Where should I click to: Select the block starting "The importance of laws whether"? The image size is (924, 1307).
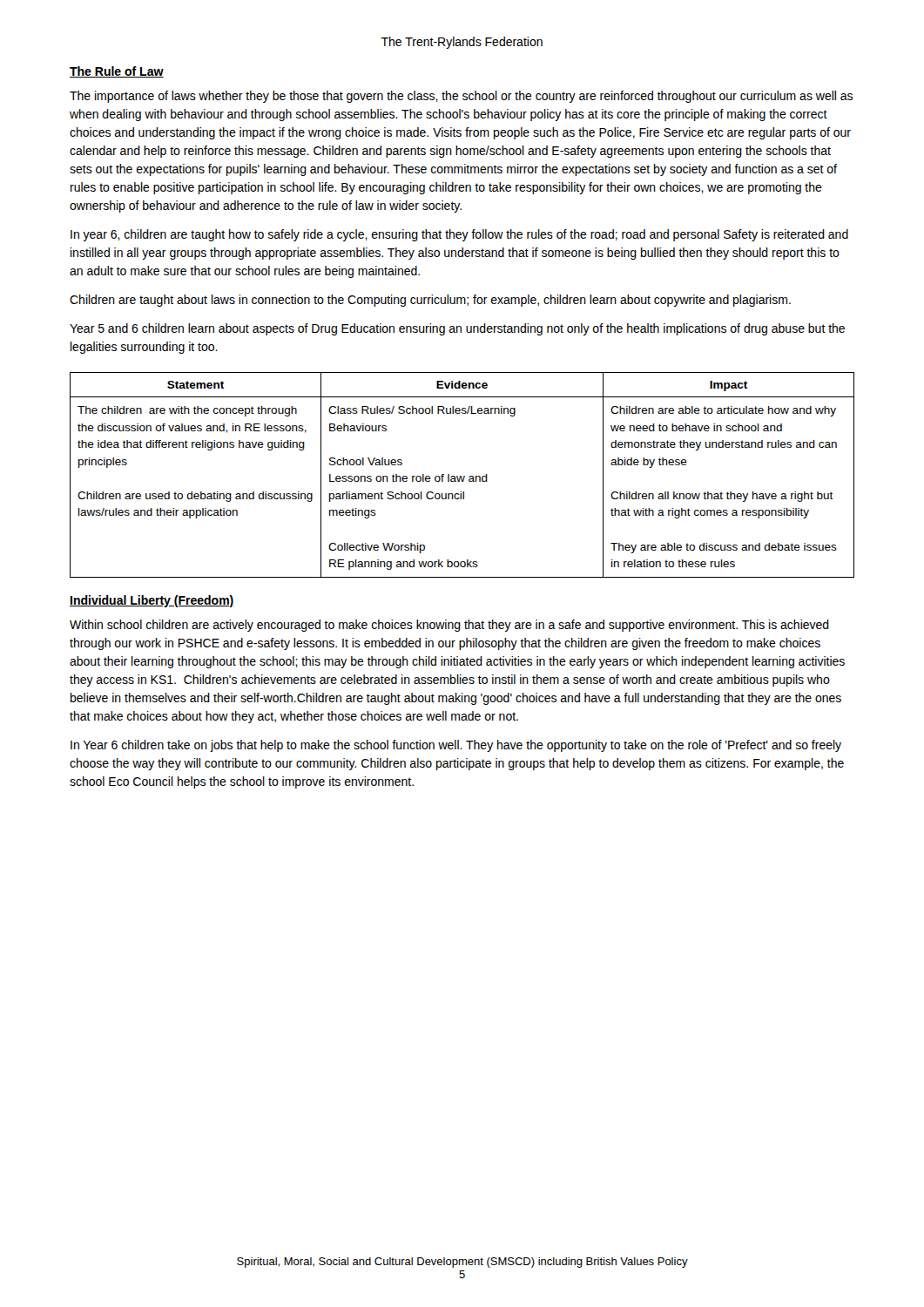(x=461, y=151)
